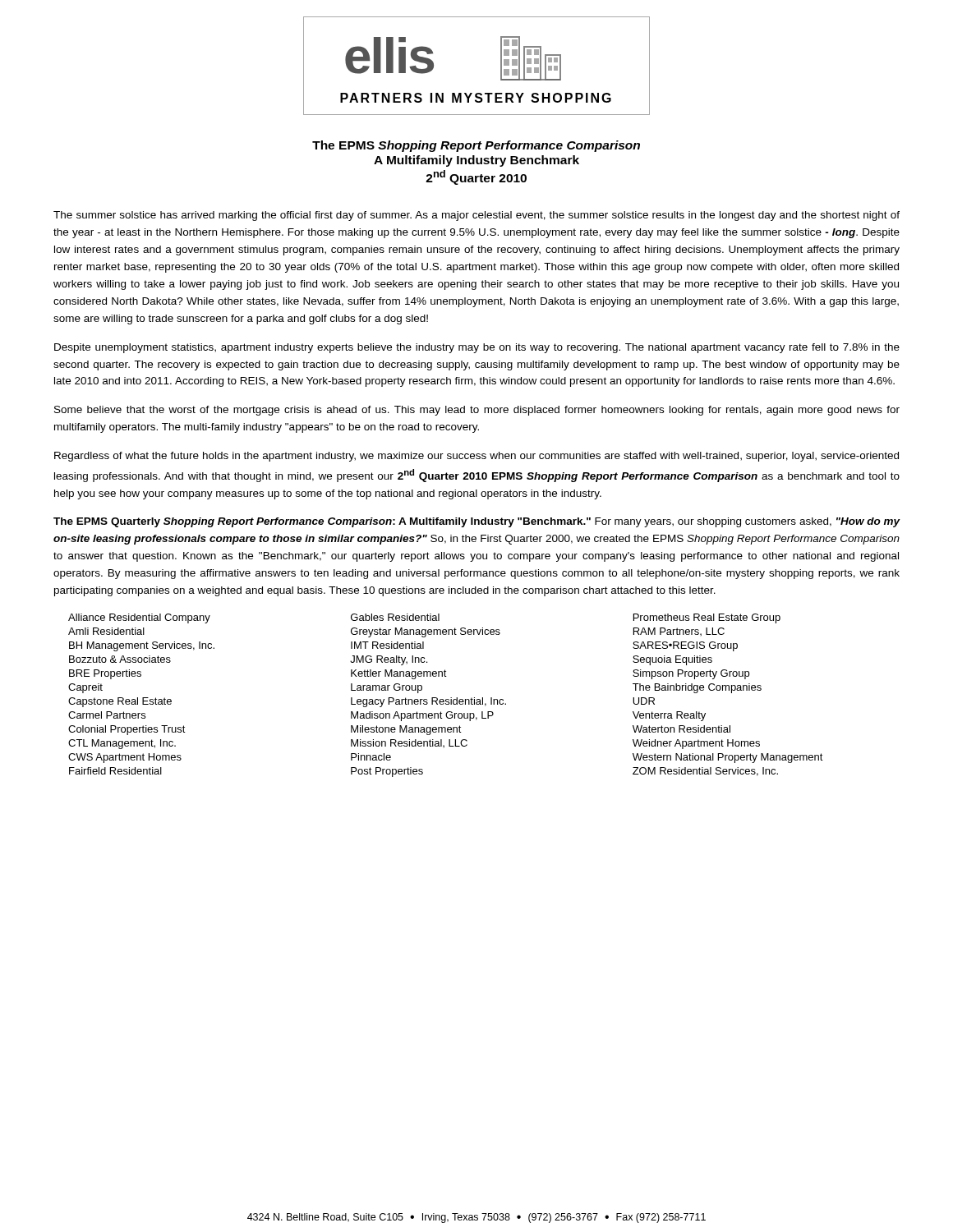This screenshot has height=1232, width=953.
Task: Select the block starting "Post Properties"
Action: [387, 771]
